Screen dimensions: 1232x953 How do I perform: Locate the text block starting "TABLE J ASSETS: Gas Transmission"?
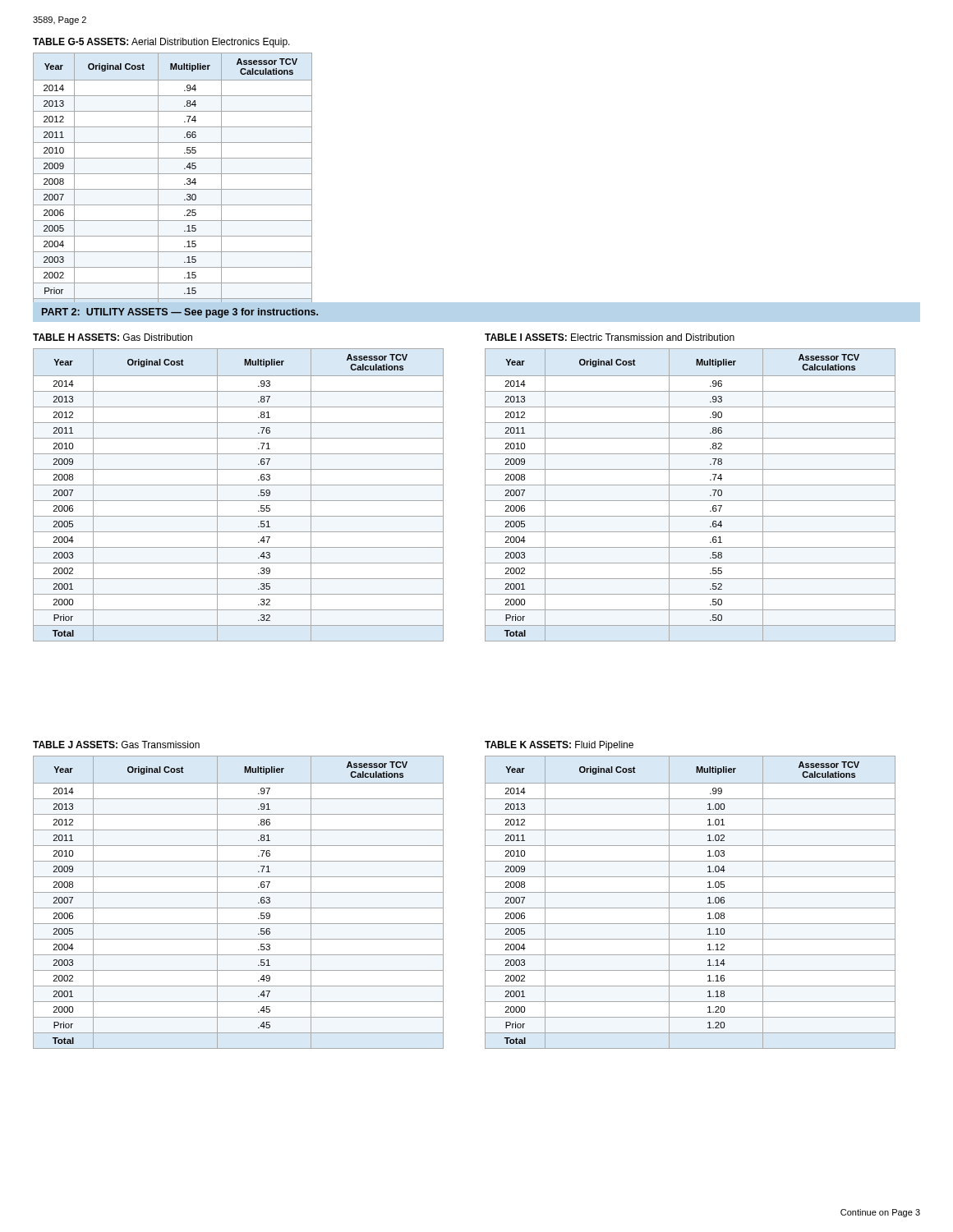(x=116, y=745)
